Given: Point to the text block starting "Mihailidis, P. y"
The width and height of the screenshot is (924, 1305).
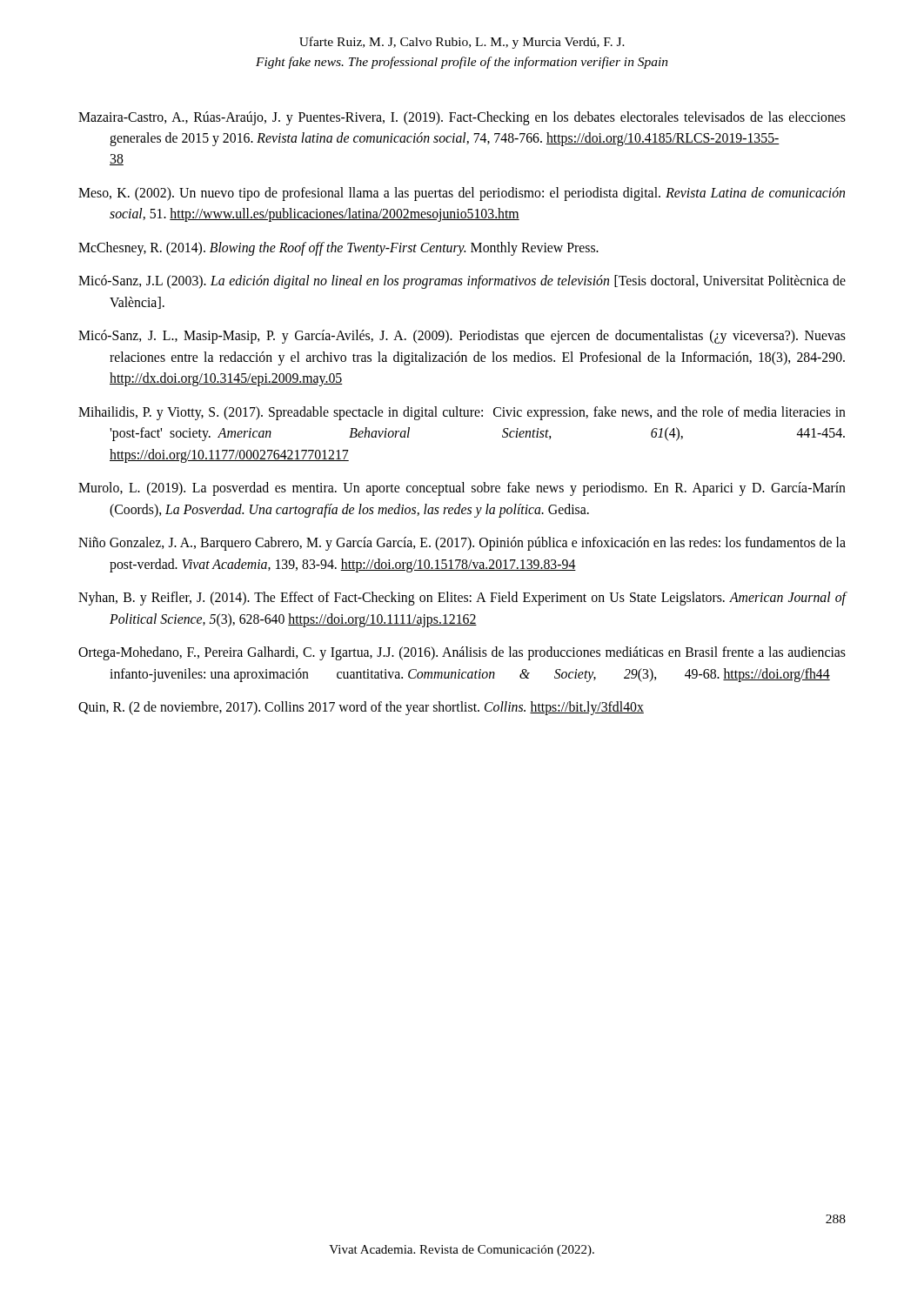Looking at the screenshot, I should click(462, 413).
